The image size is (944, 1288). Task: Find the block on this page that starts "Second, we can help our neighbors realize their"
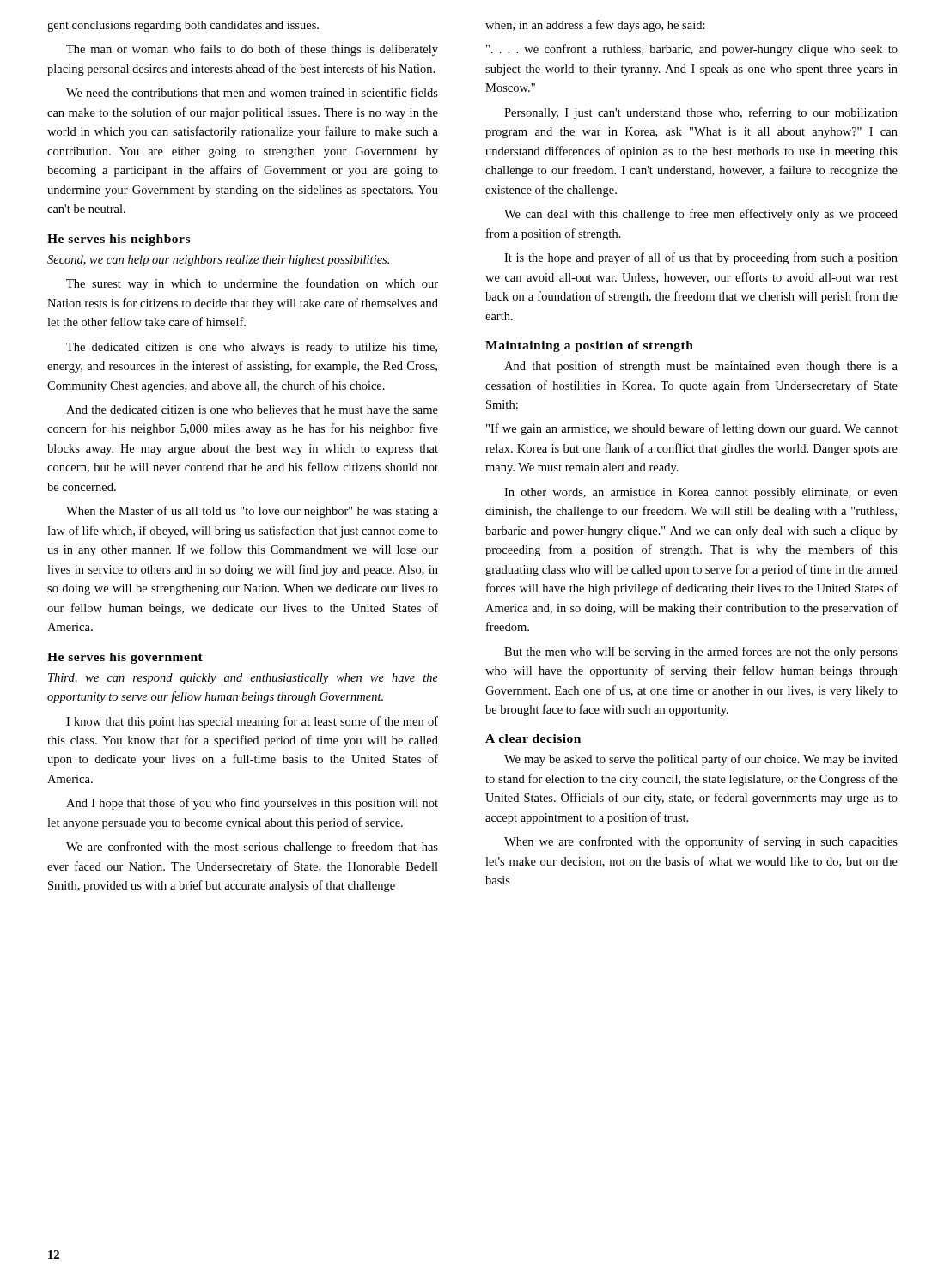[x=243, y=443]
